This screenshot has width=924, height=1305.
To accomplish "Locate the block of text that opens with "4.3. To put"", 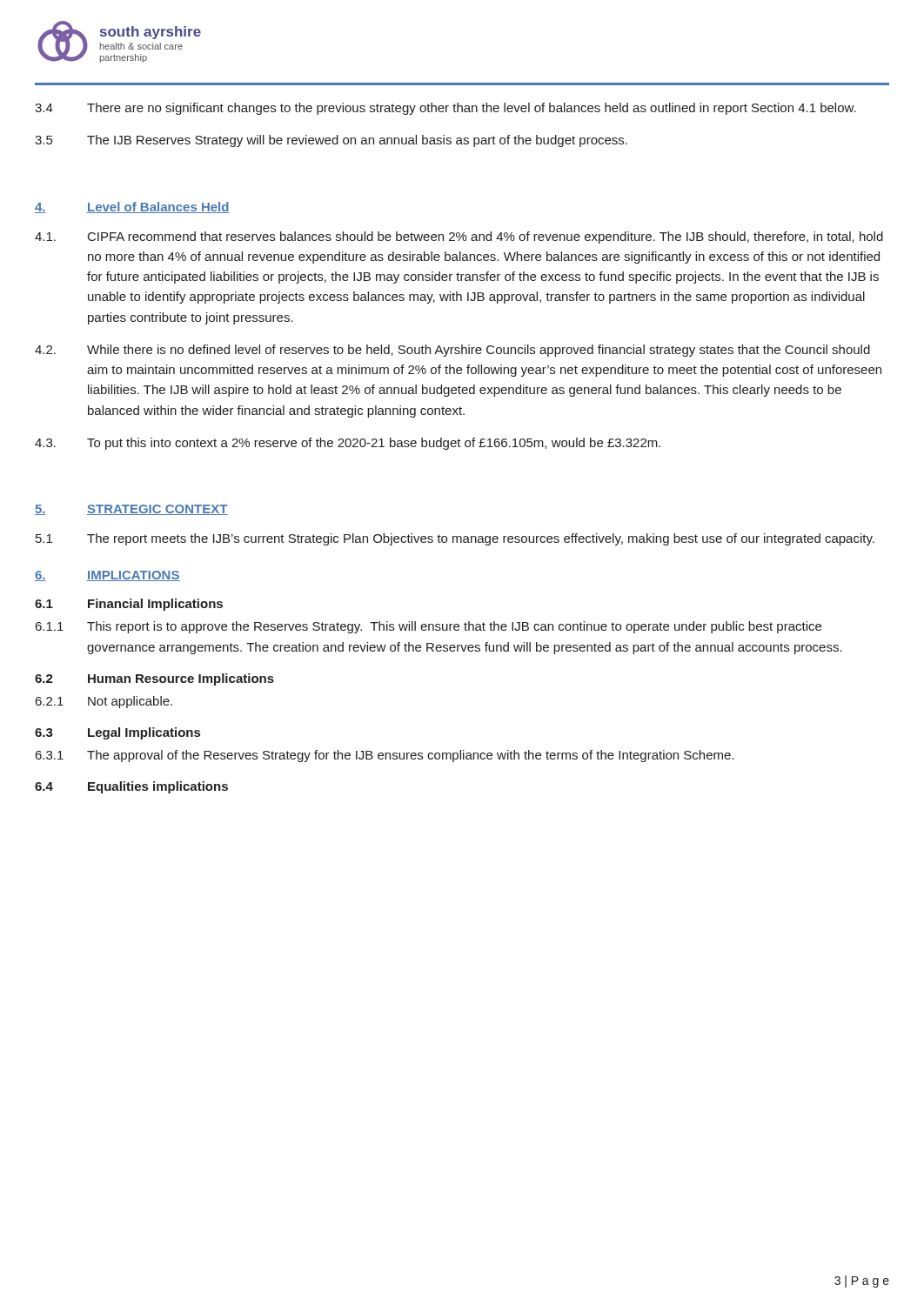I will coord(462,442).
